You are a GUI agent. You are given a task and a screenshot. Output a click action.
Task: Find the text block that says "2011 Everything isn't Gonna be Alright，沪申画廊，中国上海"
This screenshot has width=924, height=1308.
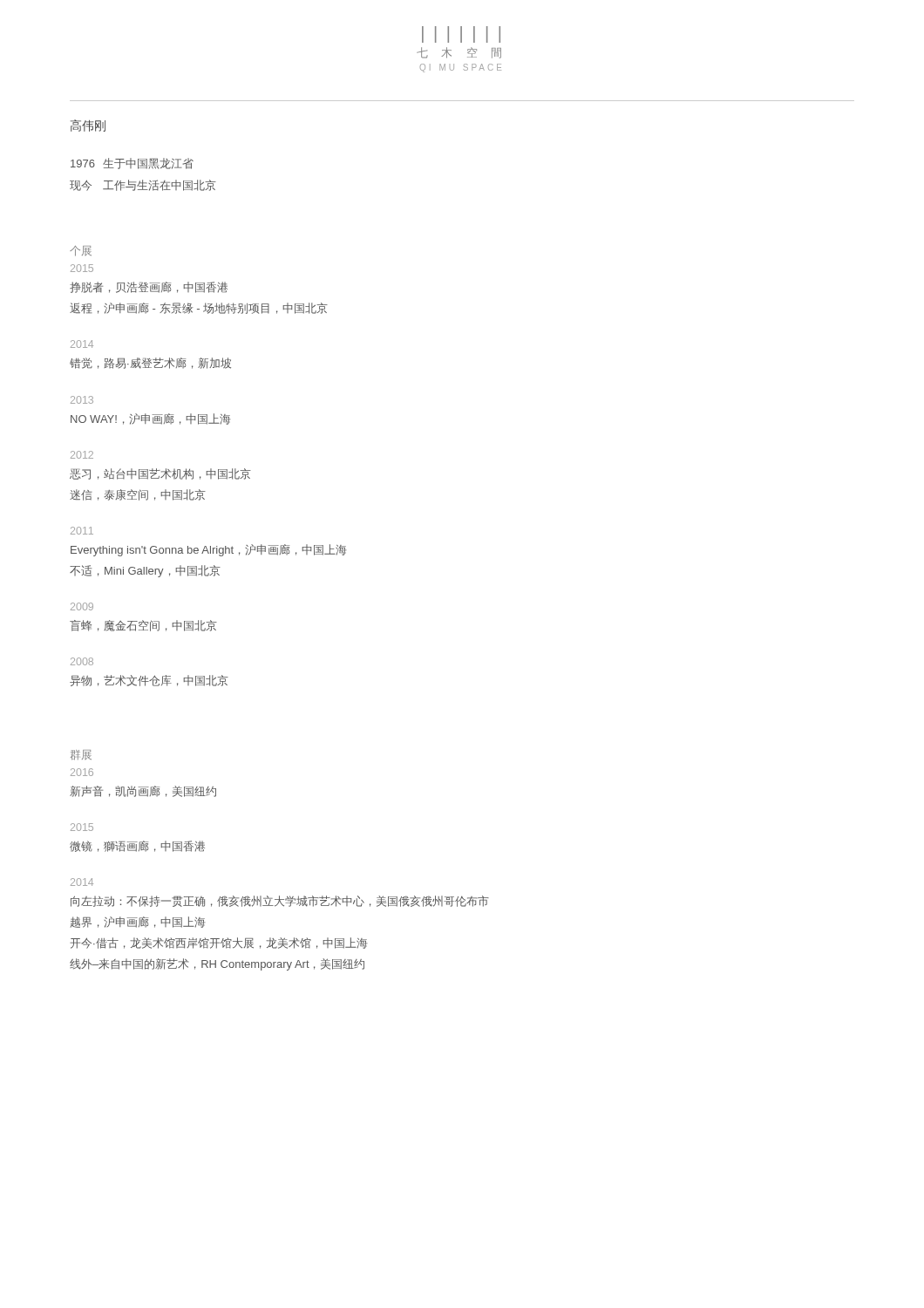tap(82, 531)
